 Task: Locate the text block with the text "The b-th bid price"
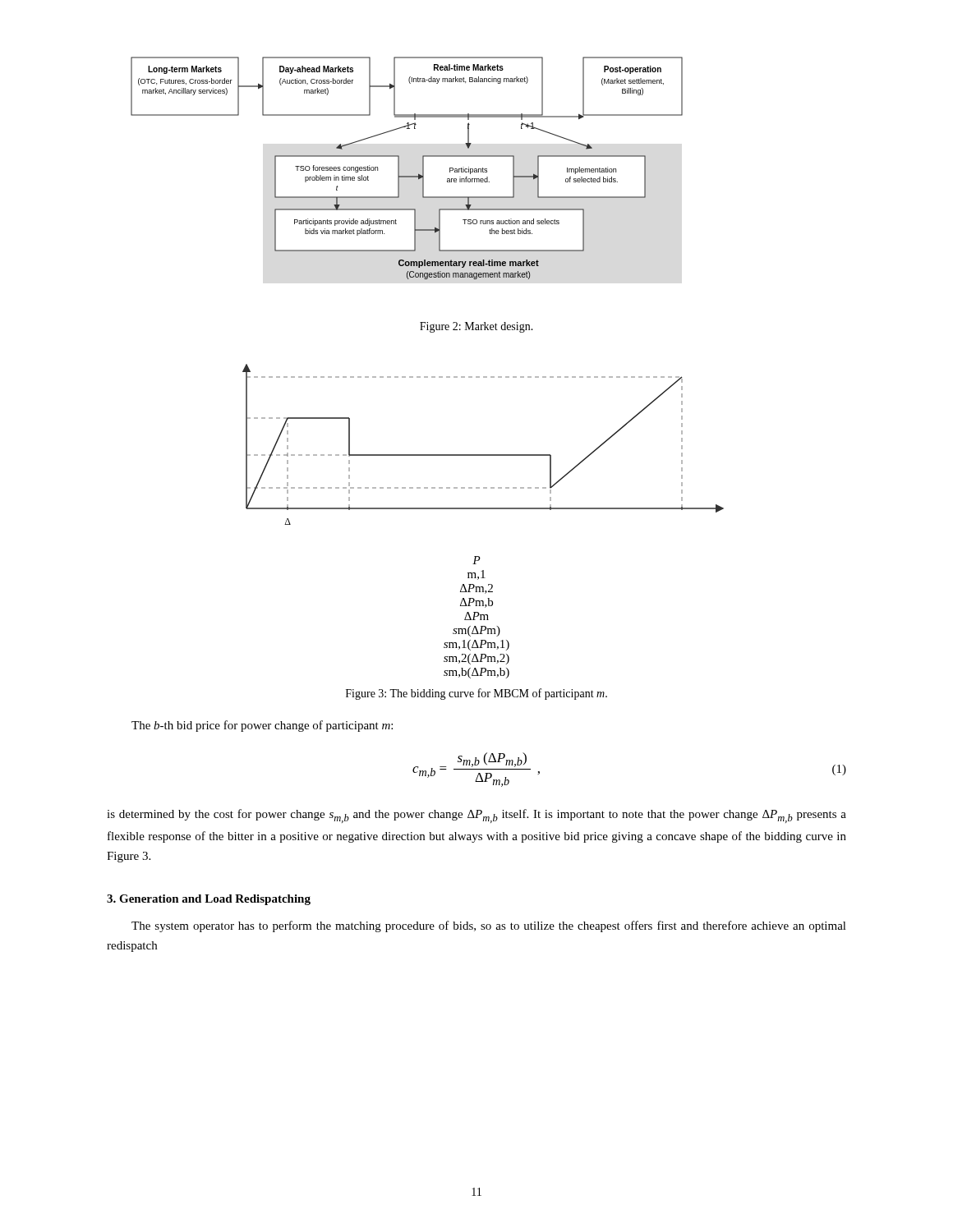263,725
